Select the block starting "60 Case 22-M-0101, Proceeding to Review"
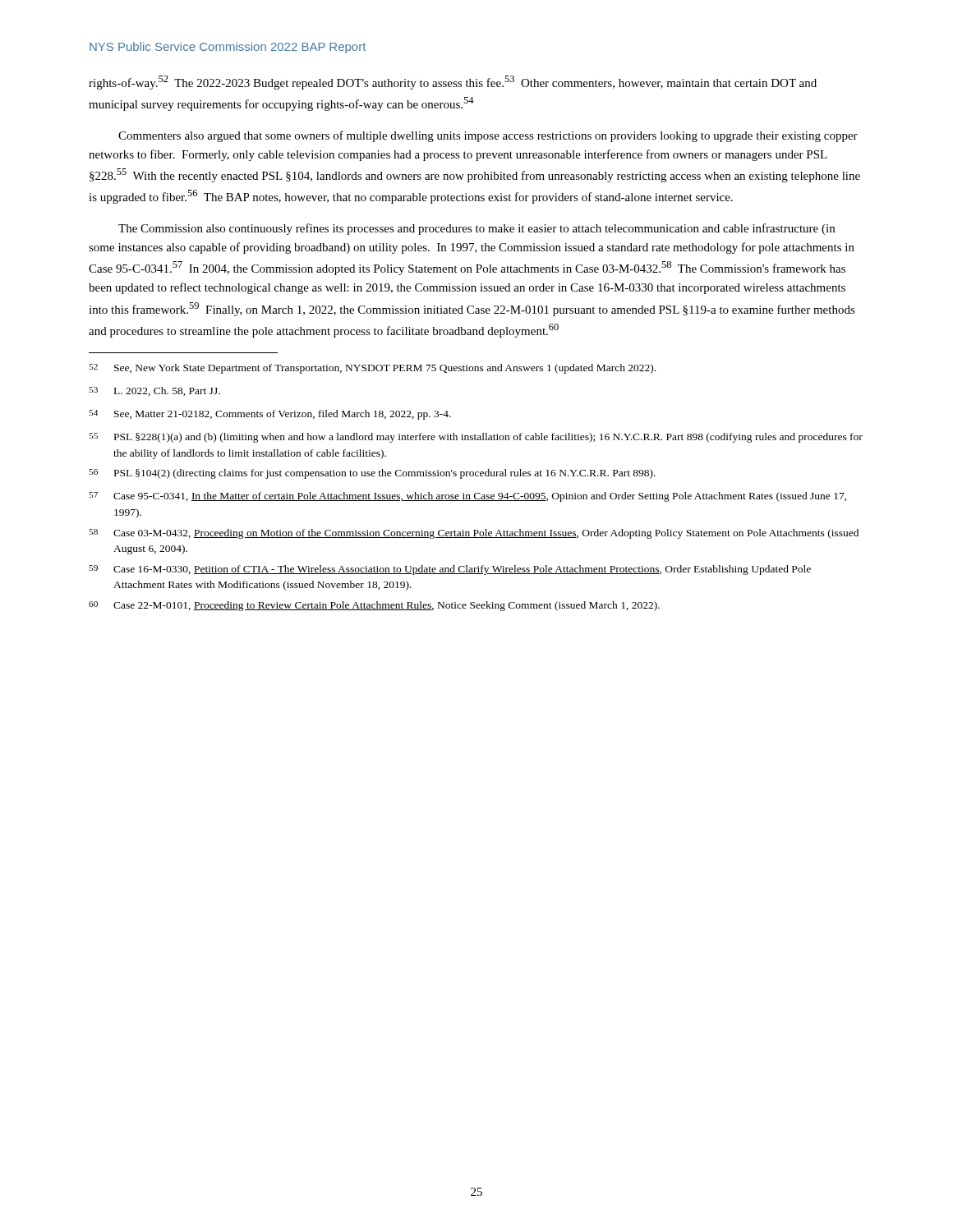Screen dimensions: 1232x953 tap(476, 606)
